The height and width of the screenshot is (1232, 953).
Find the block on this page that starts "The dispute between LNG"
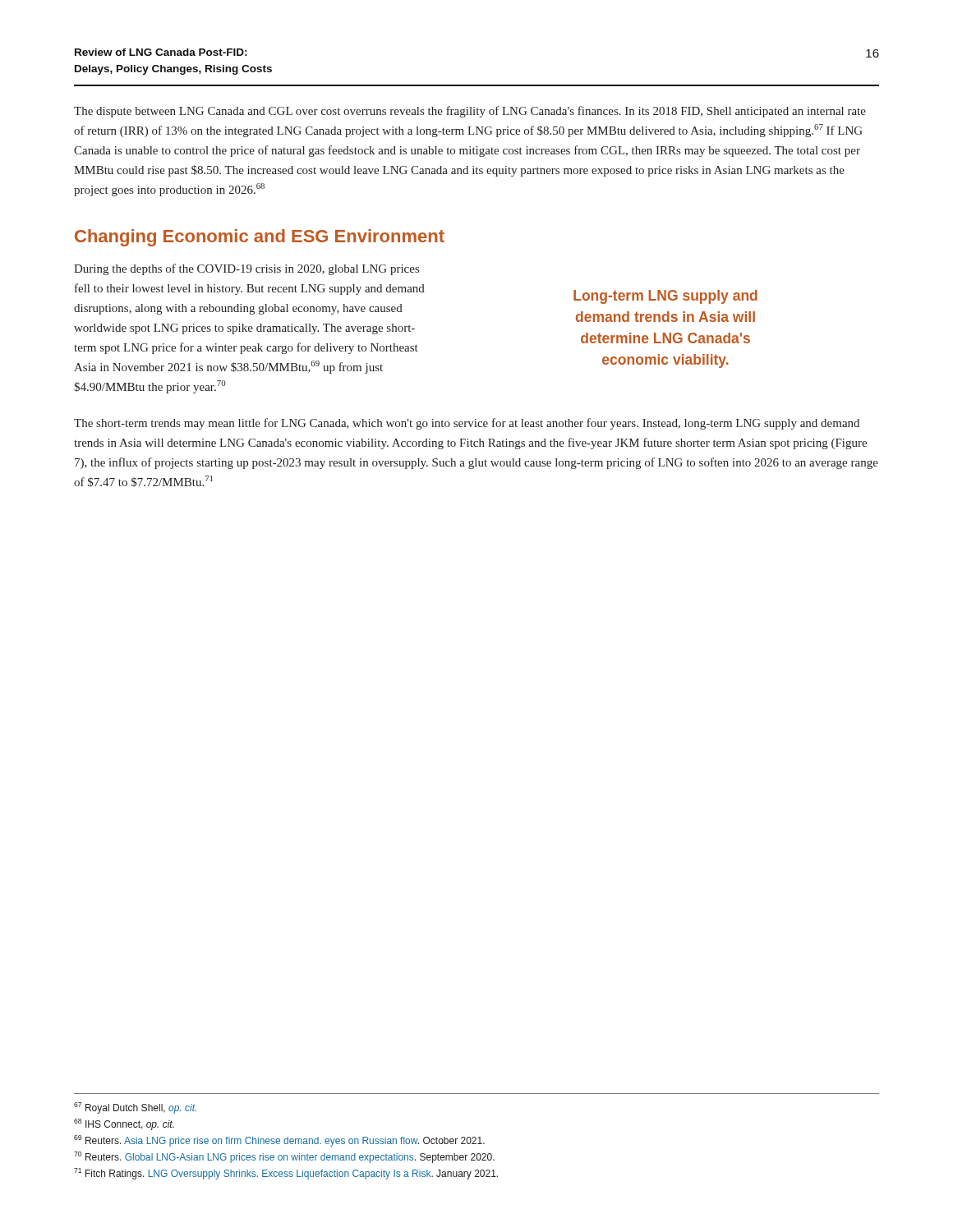pos(470,150)
